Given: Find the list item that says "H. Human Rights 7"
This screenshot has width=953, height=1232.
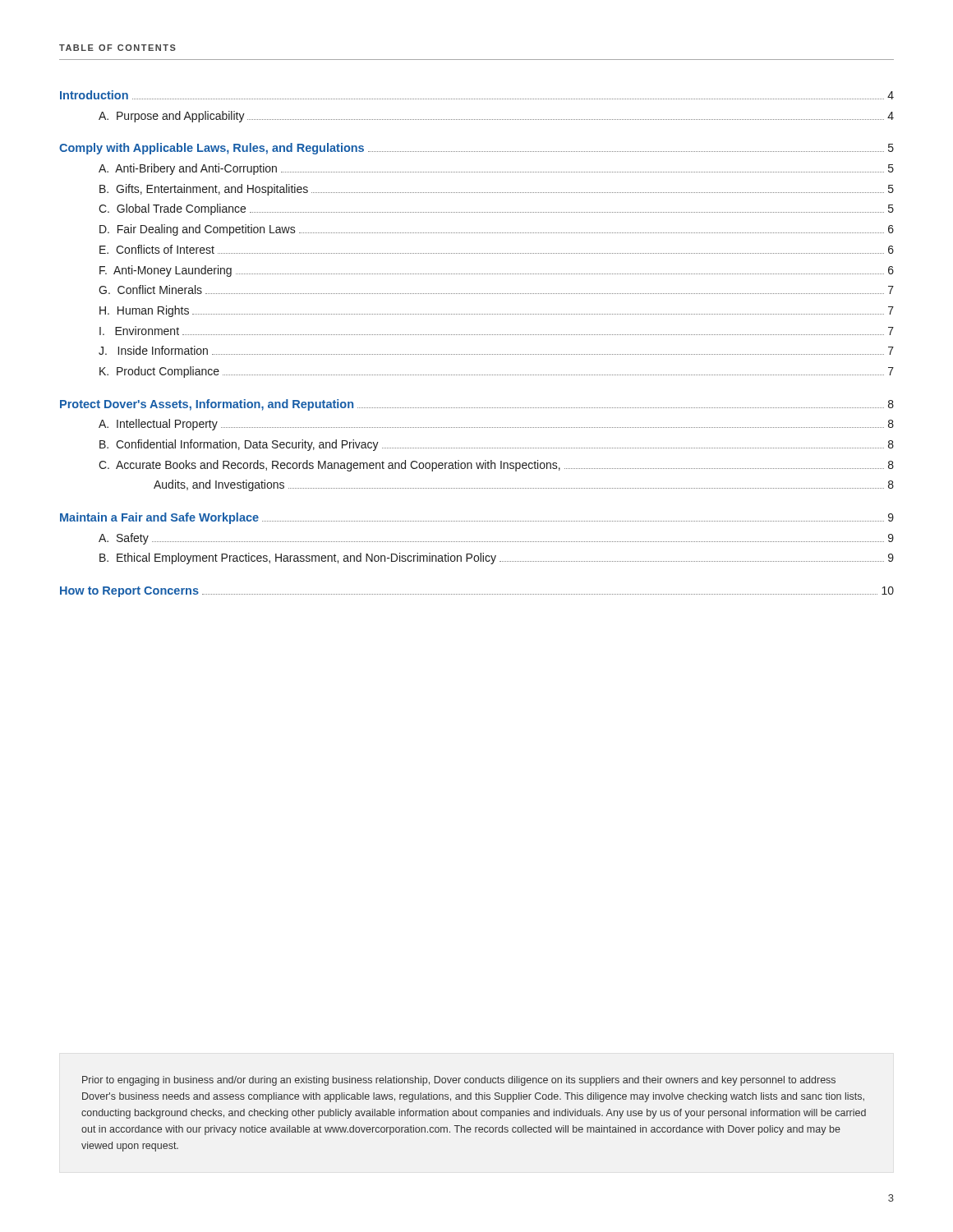Looking at the screenshot, I should 496,311.
